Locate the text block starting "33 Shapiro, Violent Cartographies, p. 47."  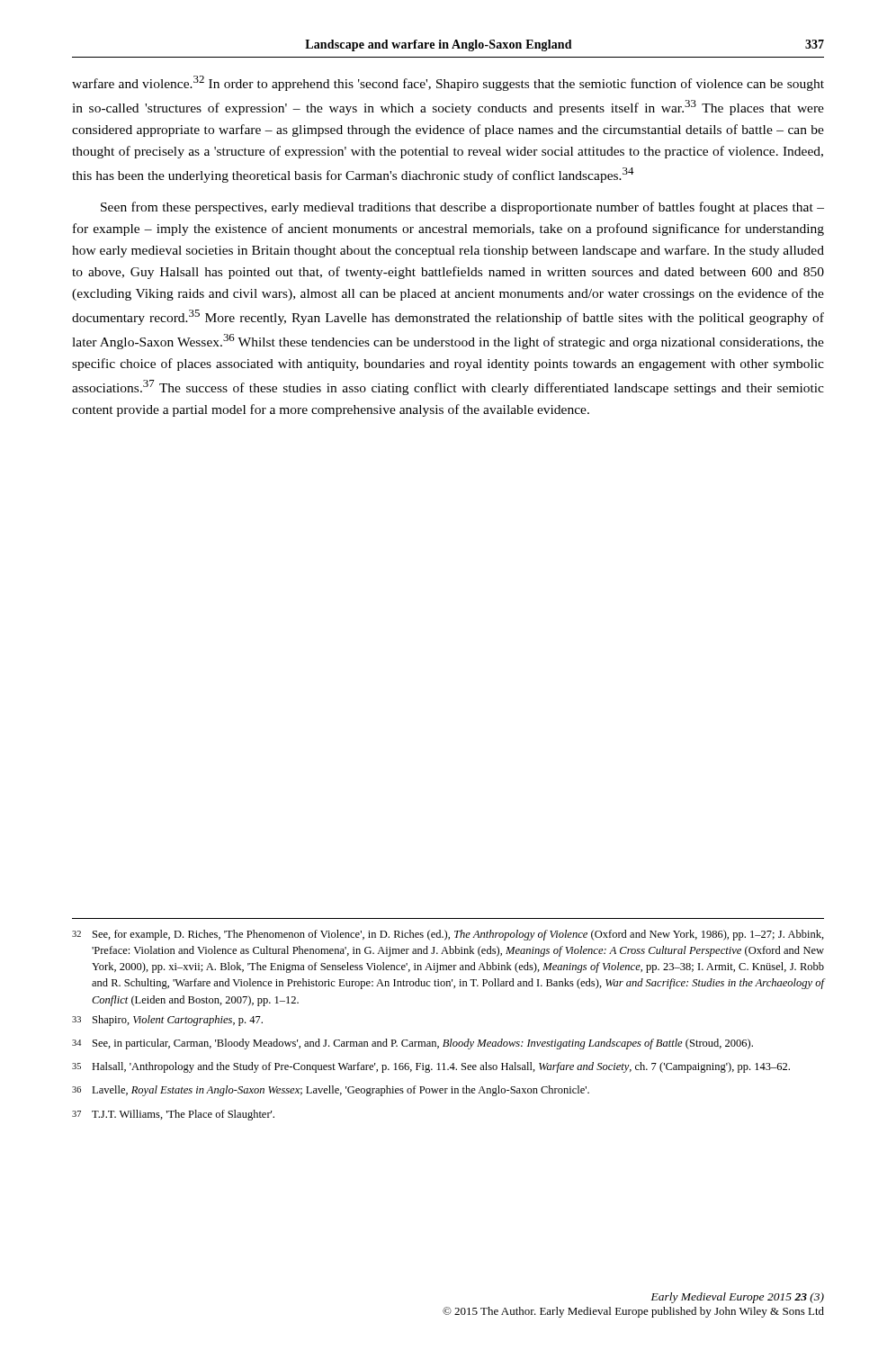click(x=167, y=1021)
